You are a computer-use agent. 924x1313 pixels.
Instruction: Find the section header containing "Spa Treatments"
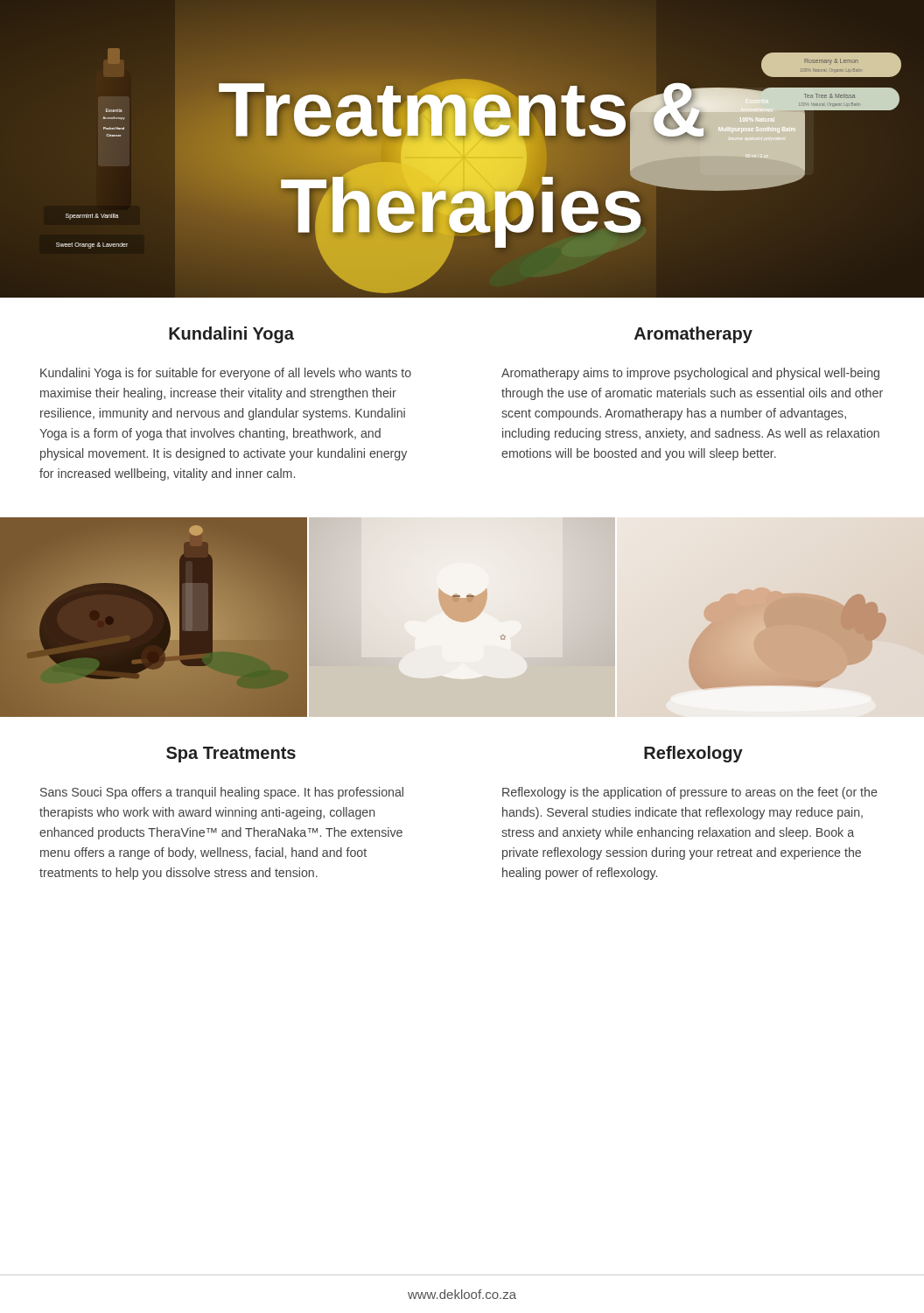point(231,753)
